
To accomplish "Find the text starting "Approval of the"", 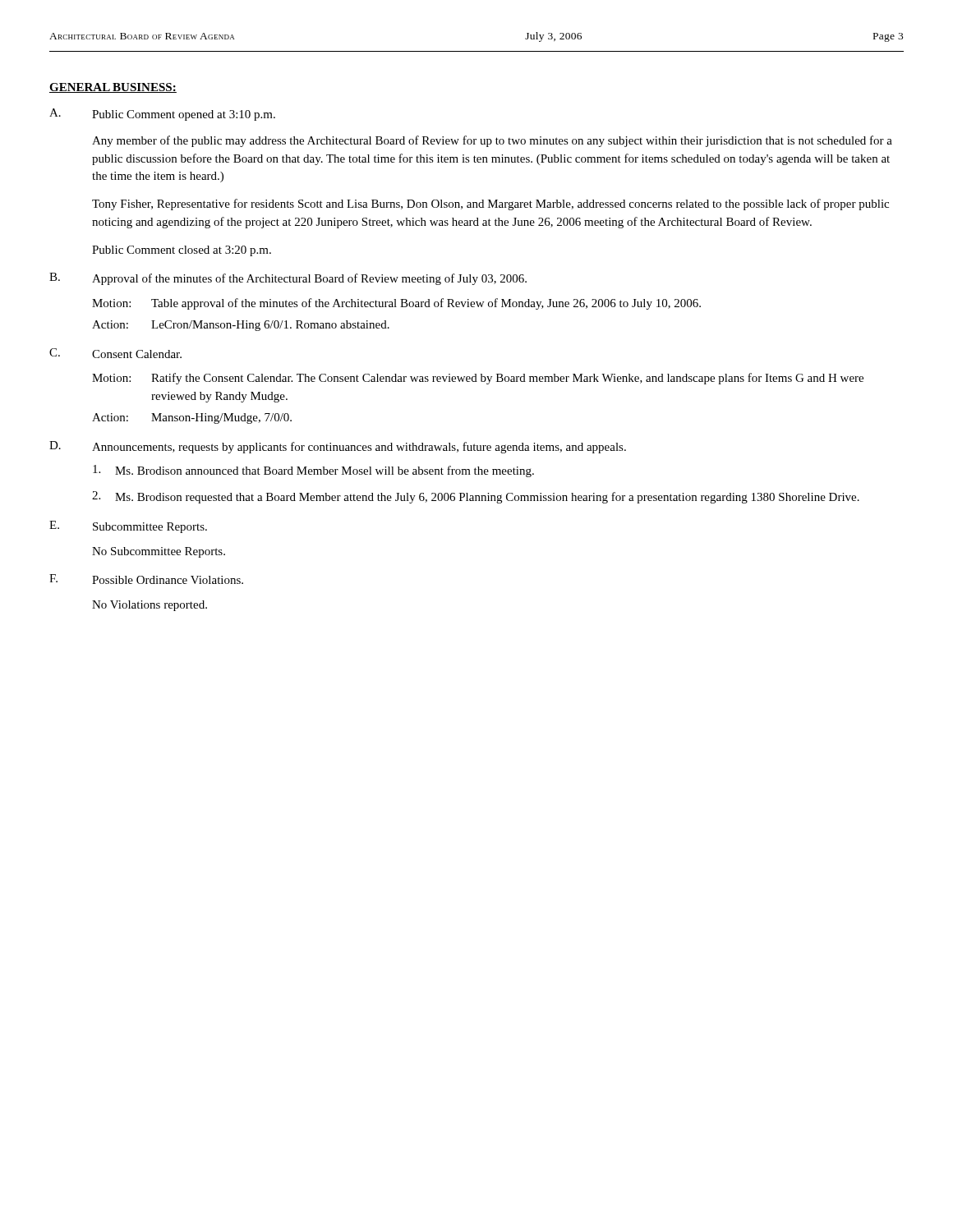I will click(x=310, y=279).
